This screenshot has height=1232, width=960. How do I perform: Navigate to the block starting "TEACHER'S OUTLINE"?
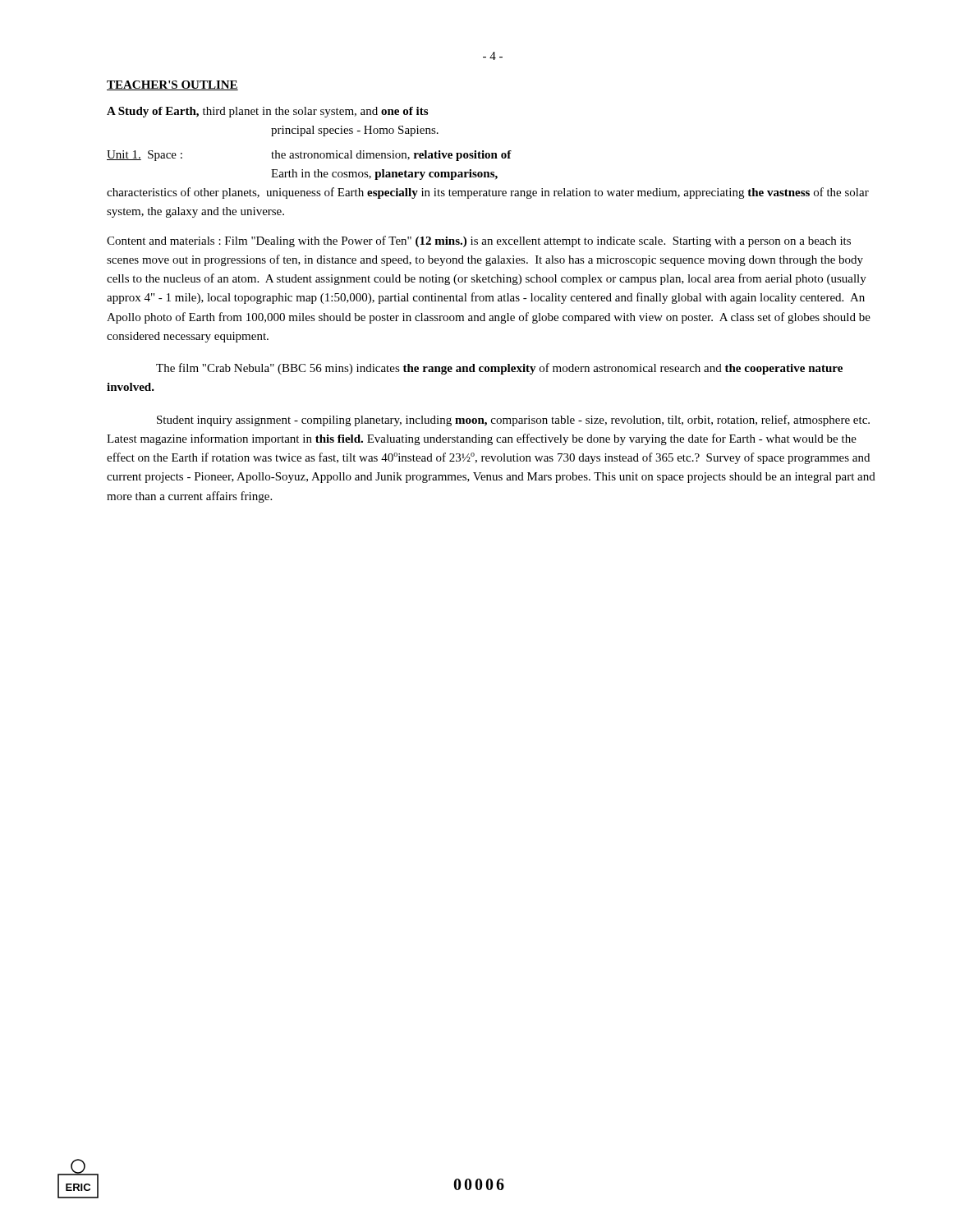172,85
